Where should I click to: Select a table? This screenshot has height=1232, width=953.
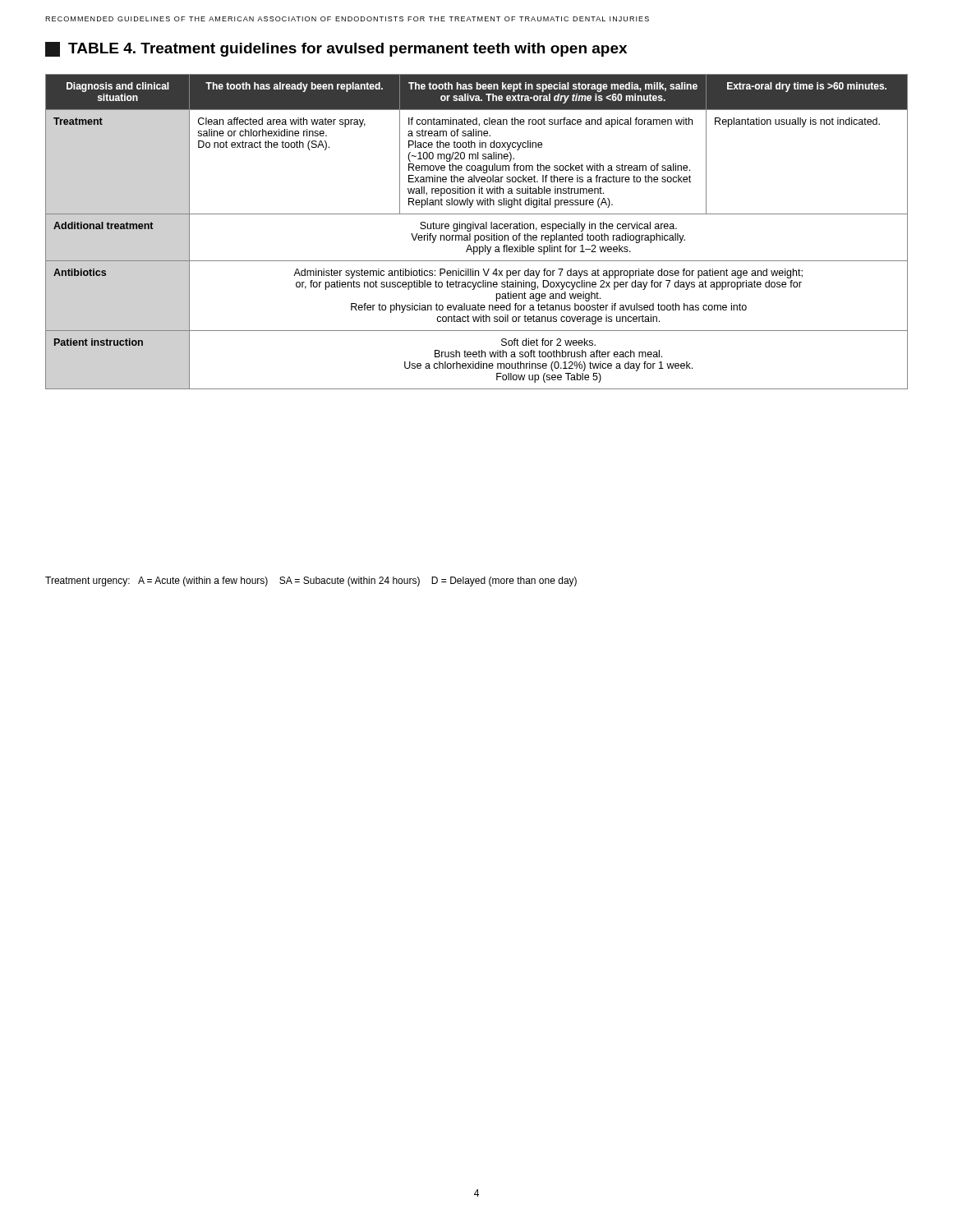point(476,232)
